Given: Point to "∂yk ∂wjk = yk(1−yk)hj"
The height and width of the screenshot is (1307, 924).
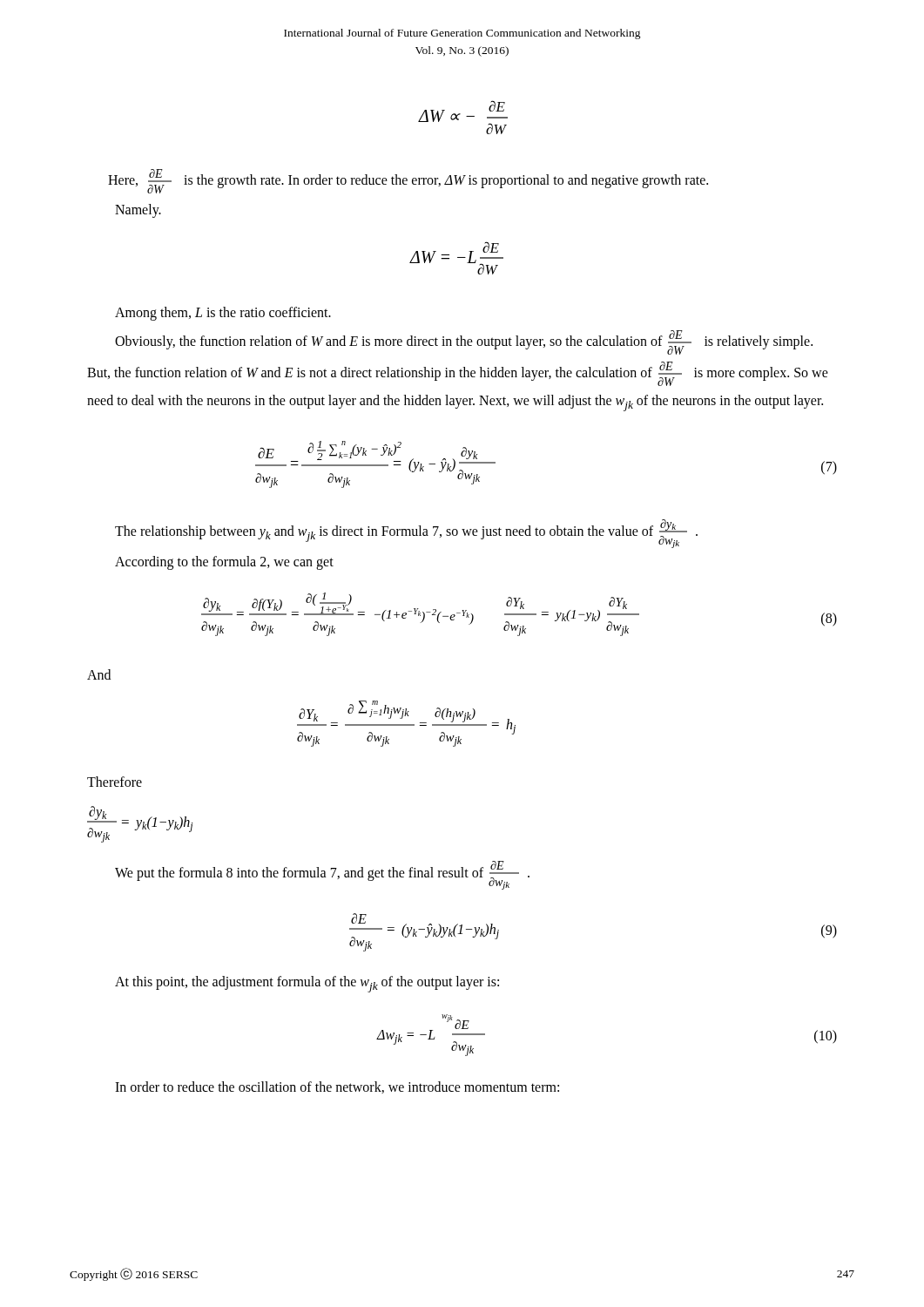Looking at the screenshot, I should tap(174, 820).
